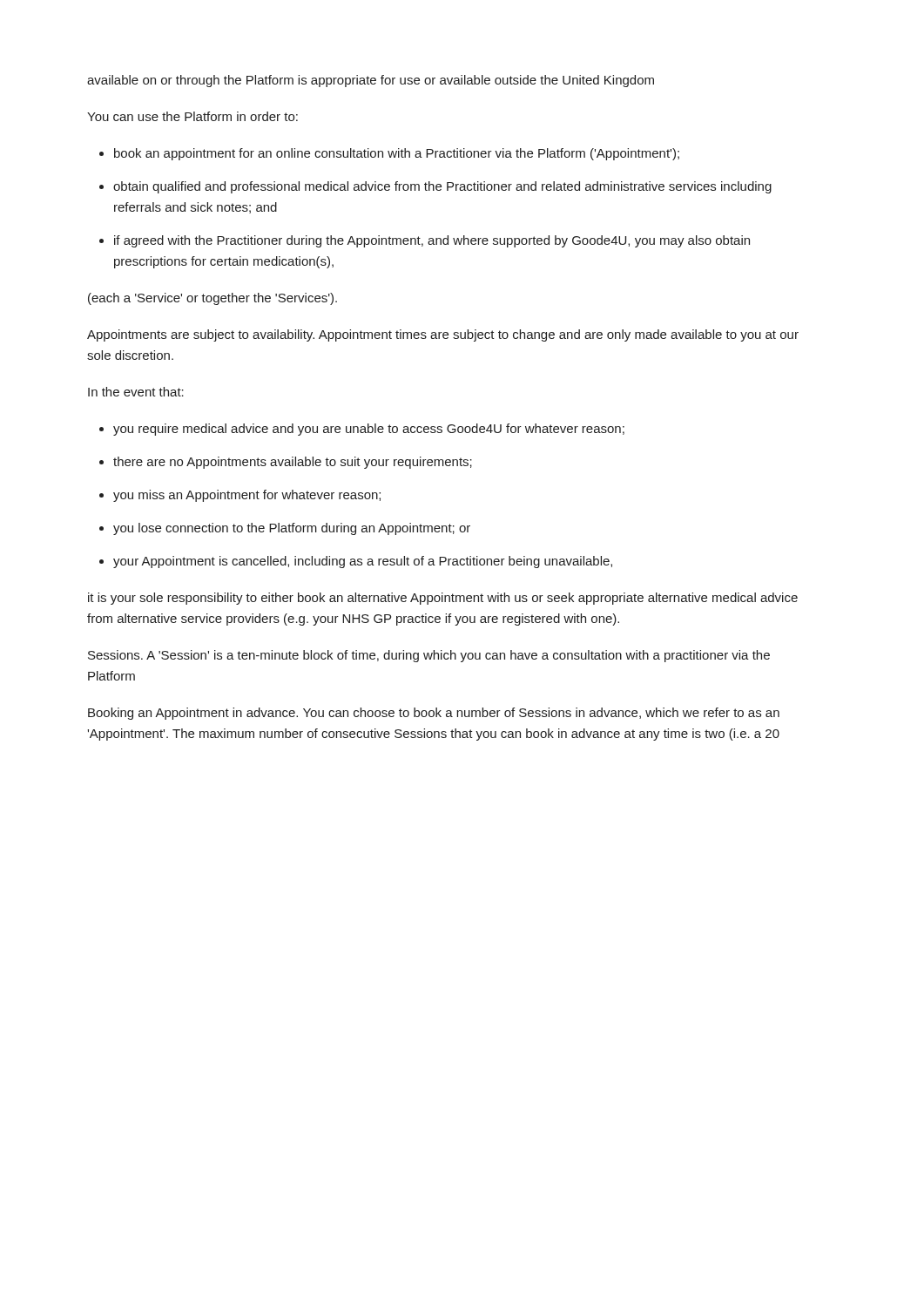Find the element starting "obtain qualified and professional medical"
Screen dimensions: 1307x924
pos(443,197)
